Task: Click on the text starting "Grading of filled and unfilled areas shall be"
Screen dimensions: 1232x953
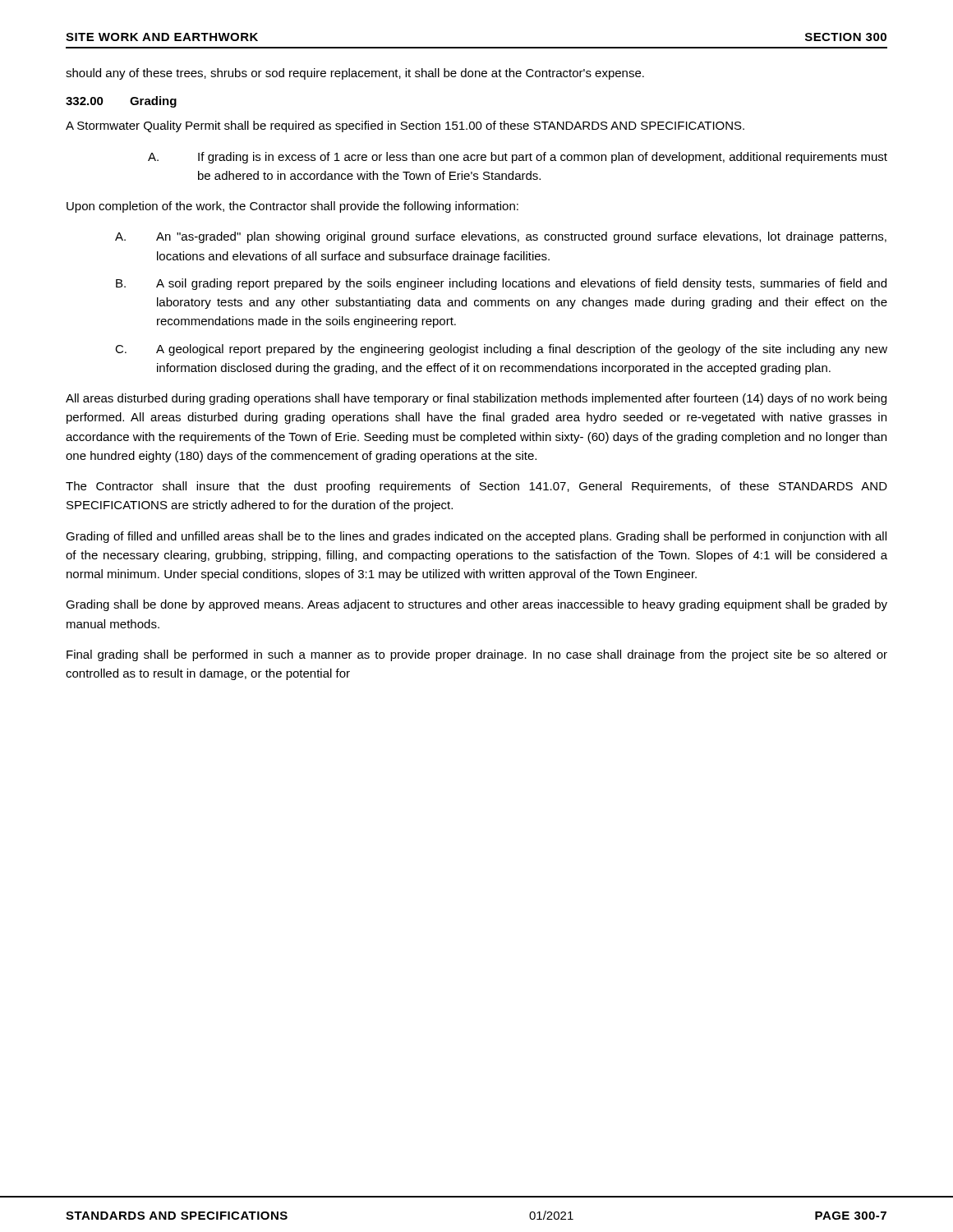Action: tap(476, 555)
